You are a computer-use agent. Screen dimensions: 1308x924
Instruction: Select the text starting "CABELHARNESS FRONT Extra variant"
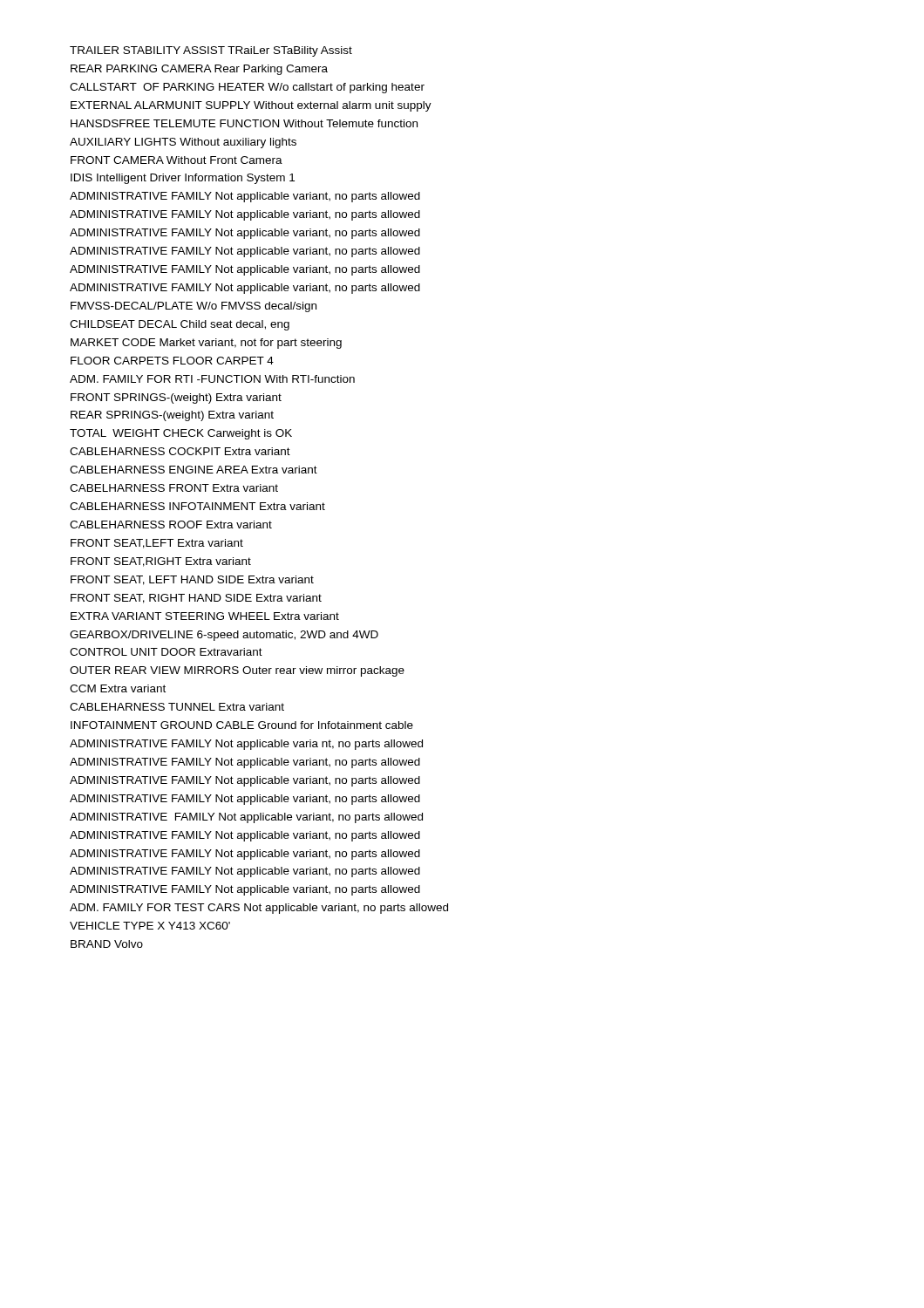pos(174,488)
